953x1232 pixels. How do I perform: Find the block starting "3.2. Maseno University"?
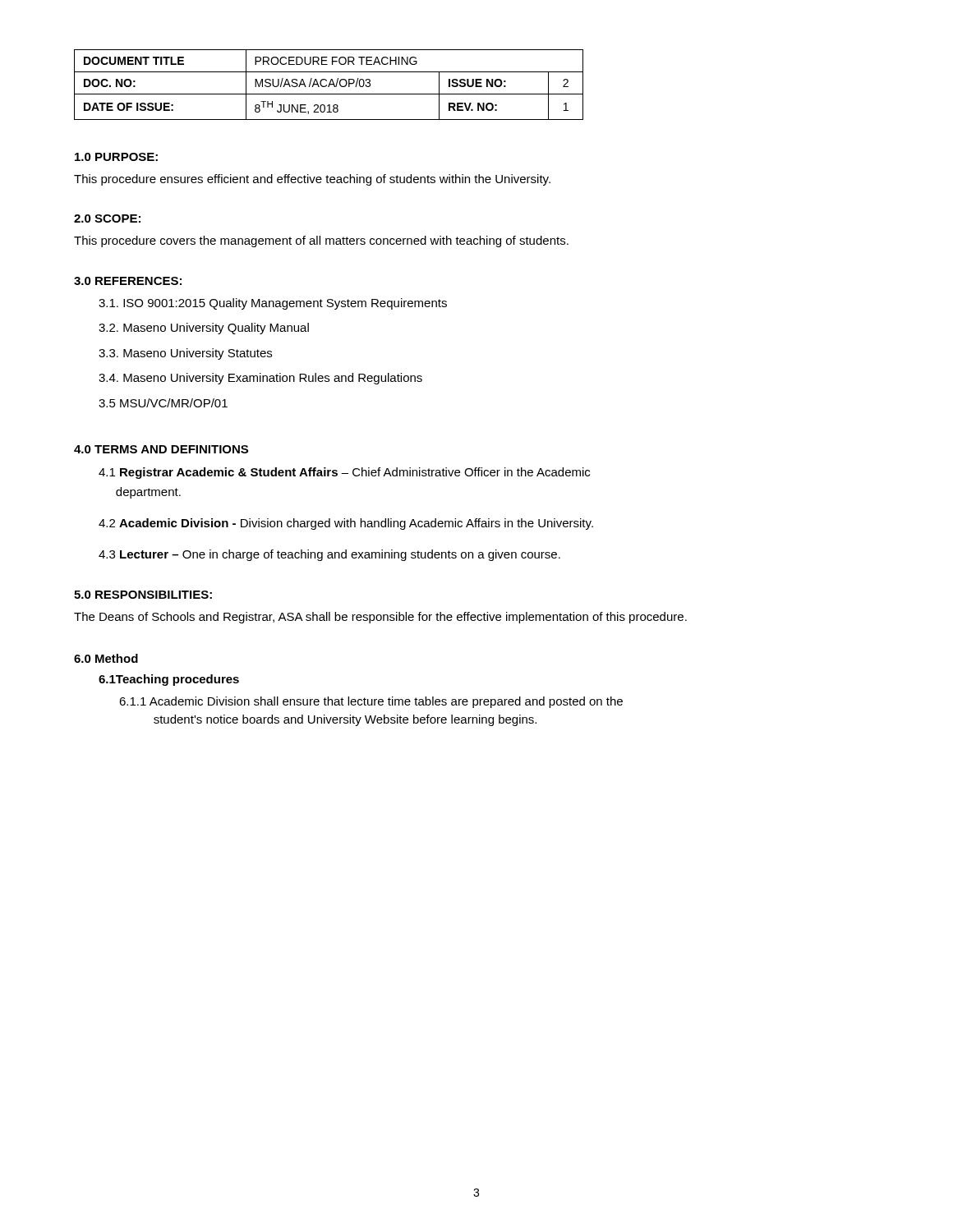204,327
